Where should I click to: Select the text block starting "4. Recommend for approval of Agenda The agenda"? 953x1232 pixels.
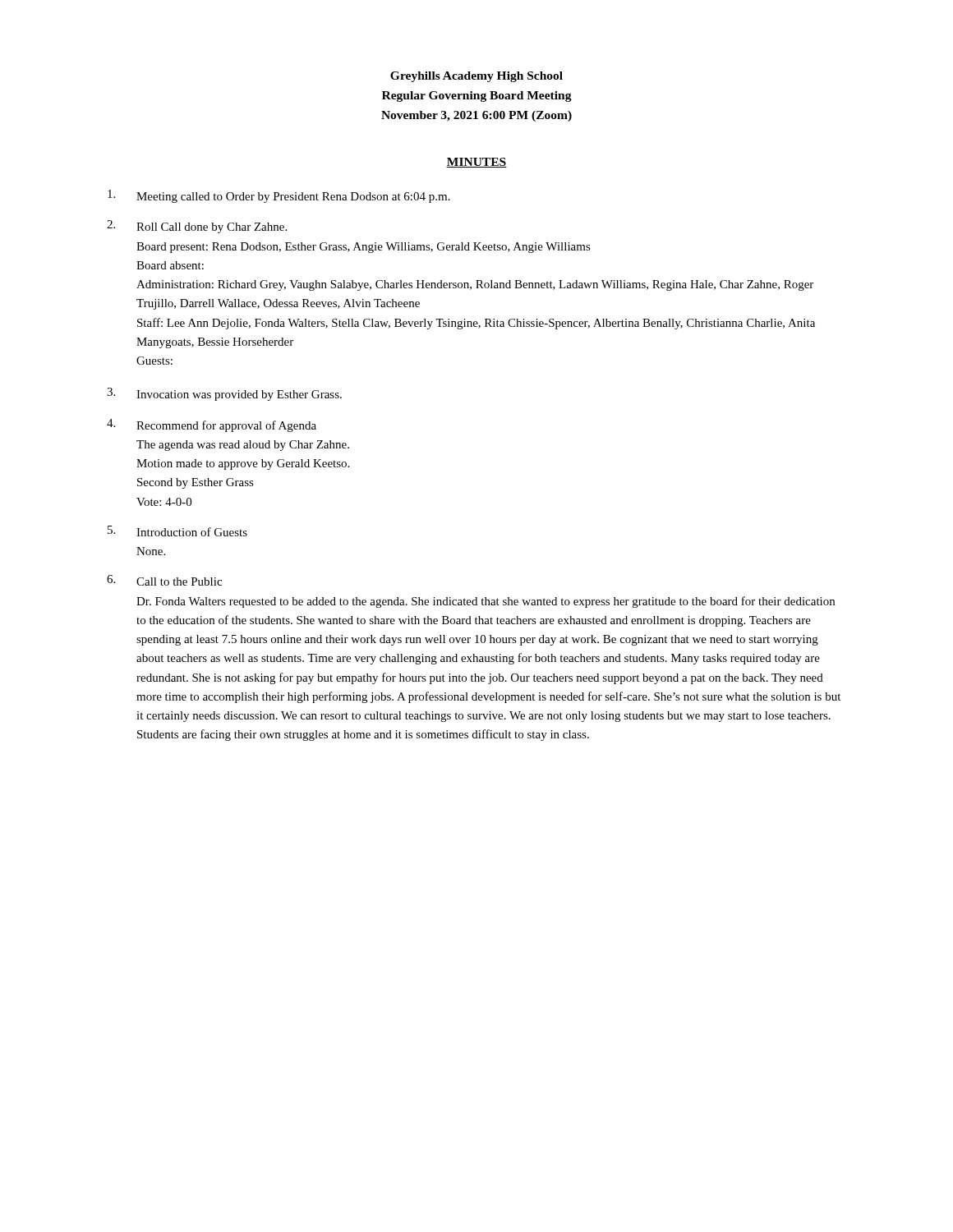[x=212, y=425]
